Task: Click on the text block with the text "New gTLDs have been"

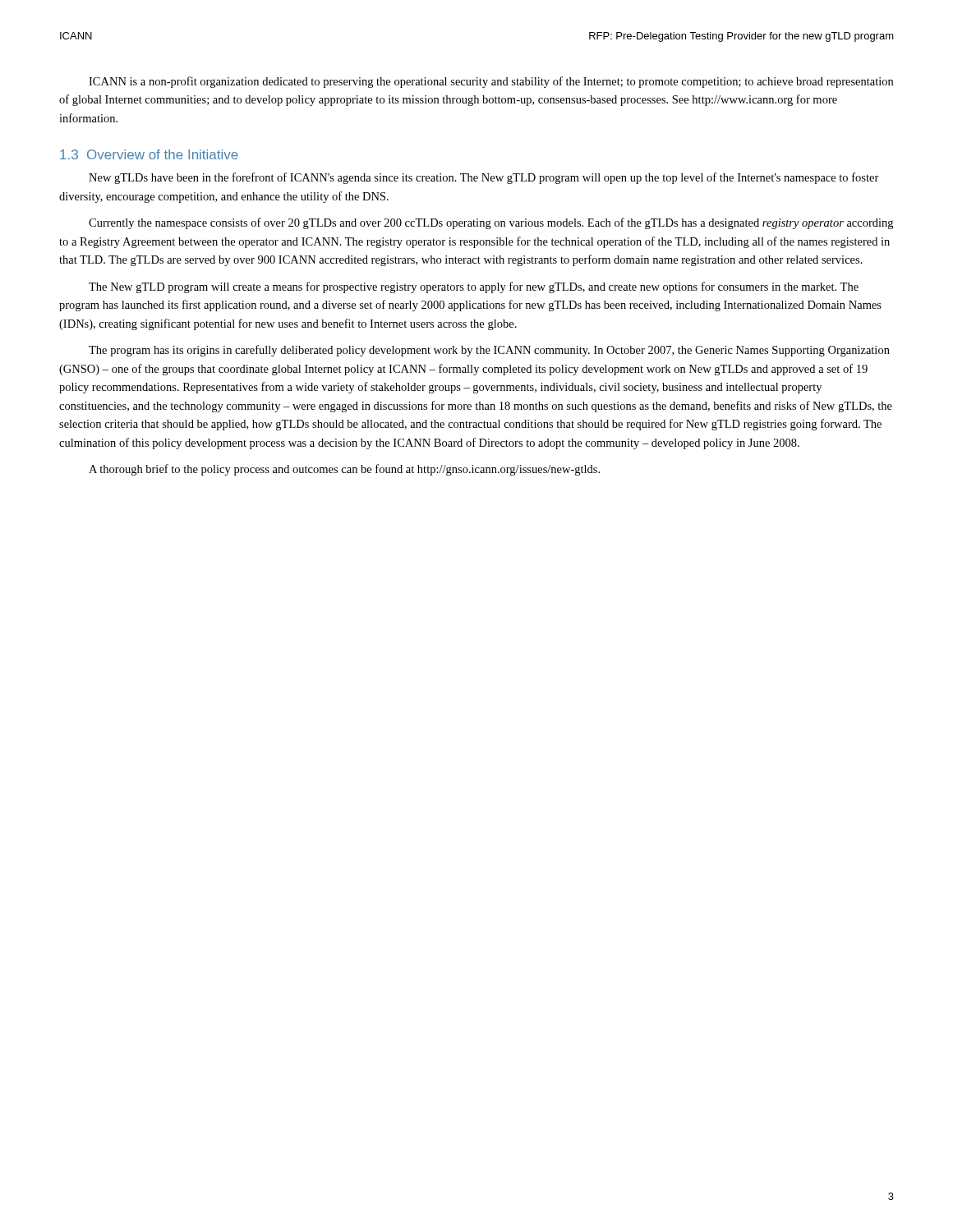Action: [x=469, y=187]
